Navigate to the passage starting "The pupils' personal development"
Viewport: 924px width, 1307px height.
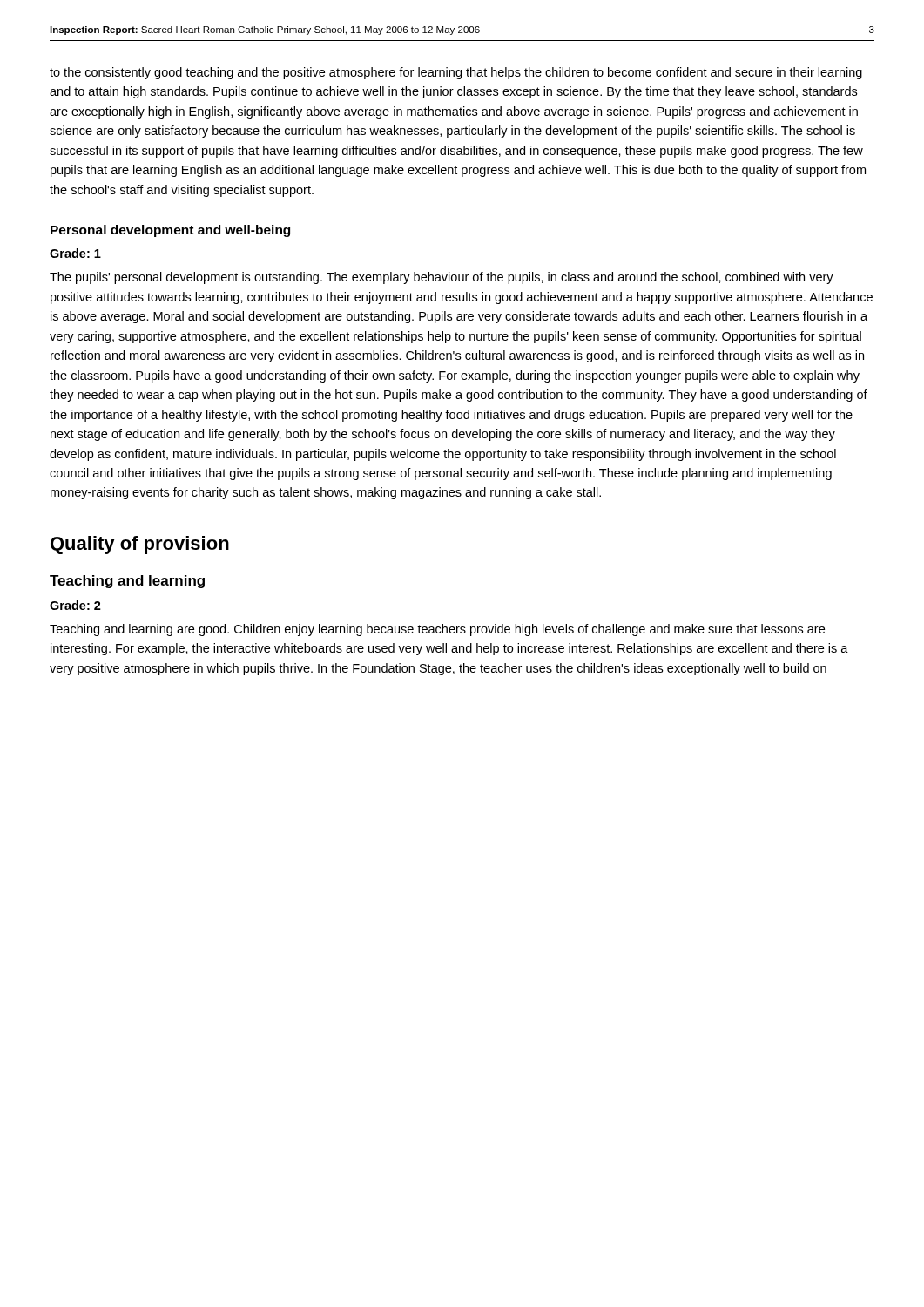[461, 385]
